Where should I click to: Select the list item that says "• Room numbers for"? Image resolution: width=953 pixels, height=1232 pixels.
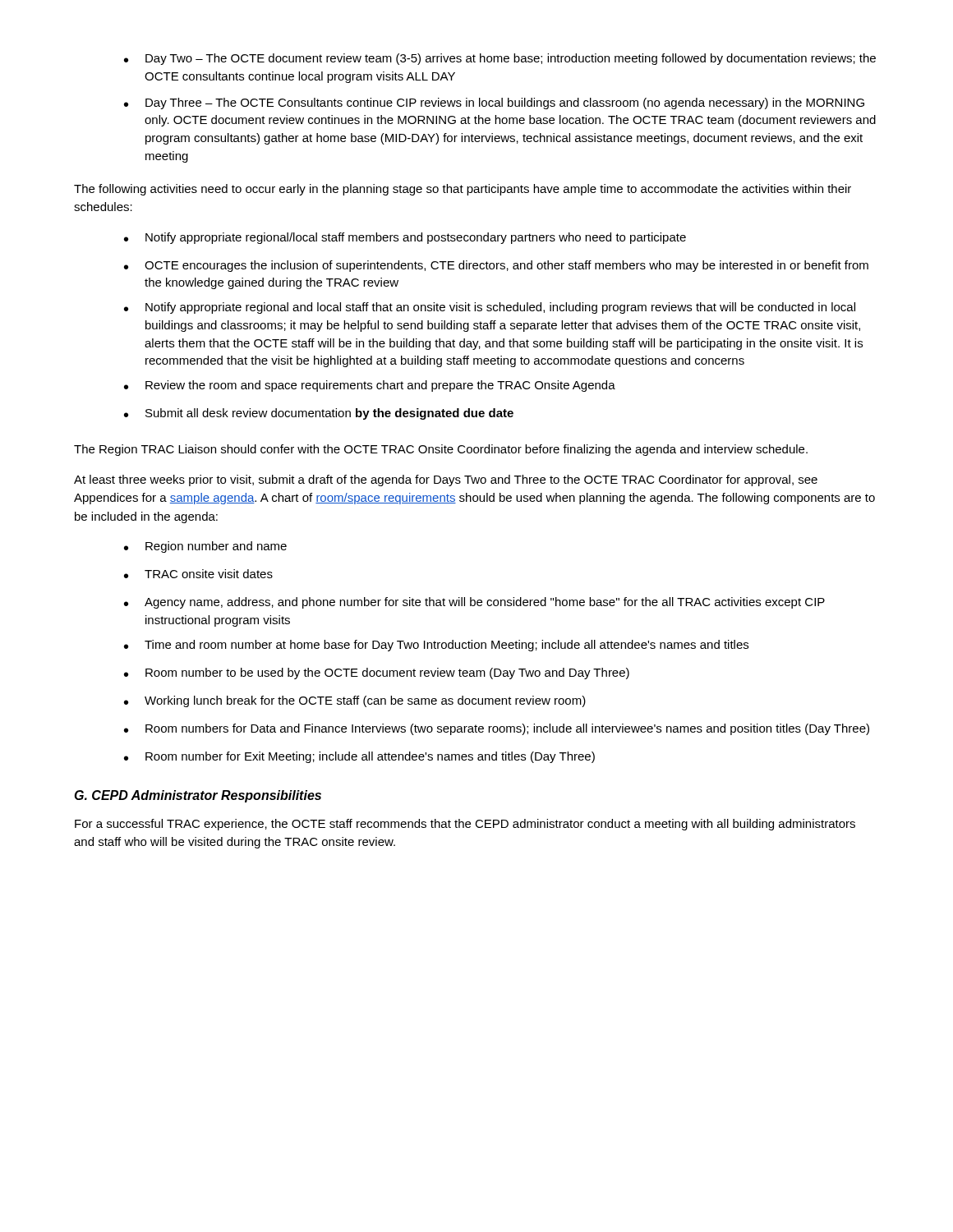[497, 730]
